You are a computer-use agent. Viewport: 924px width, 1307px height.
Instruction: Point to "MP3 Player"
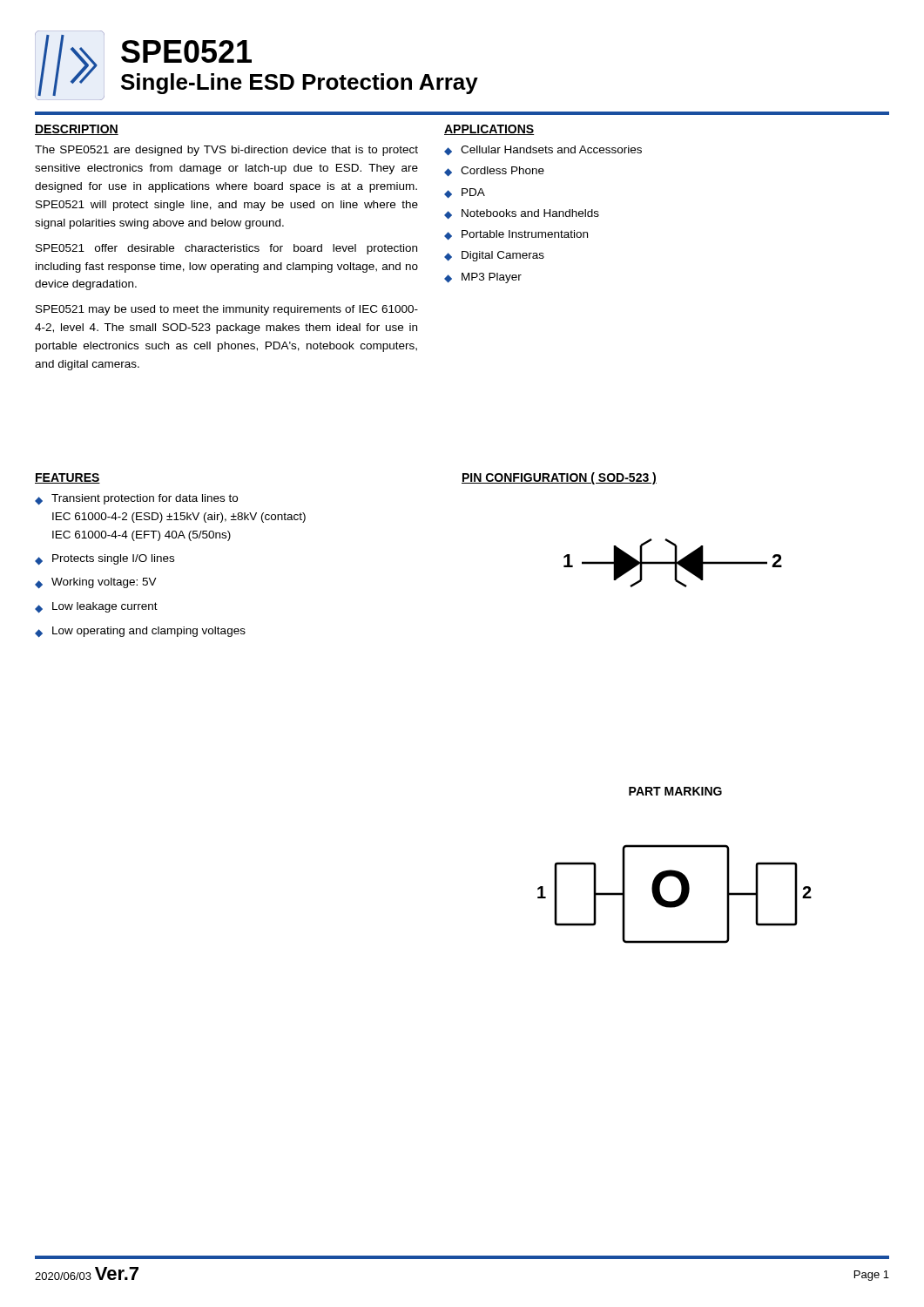coord(491,276)
